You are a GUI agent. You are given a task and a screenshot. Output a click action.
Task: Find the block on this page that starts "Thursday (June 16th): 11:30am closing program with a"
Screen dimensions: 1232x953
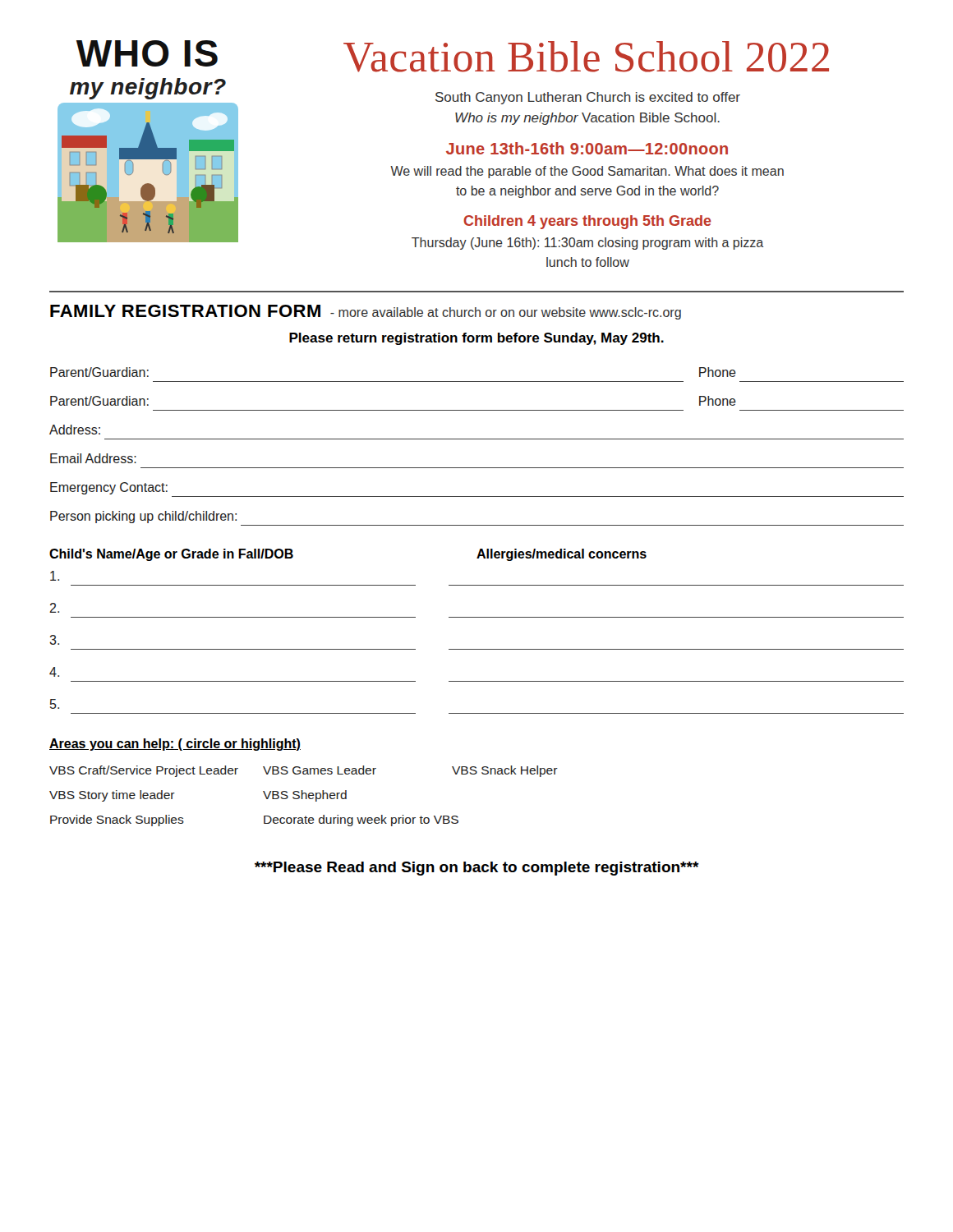(x=587, y=253)
